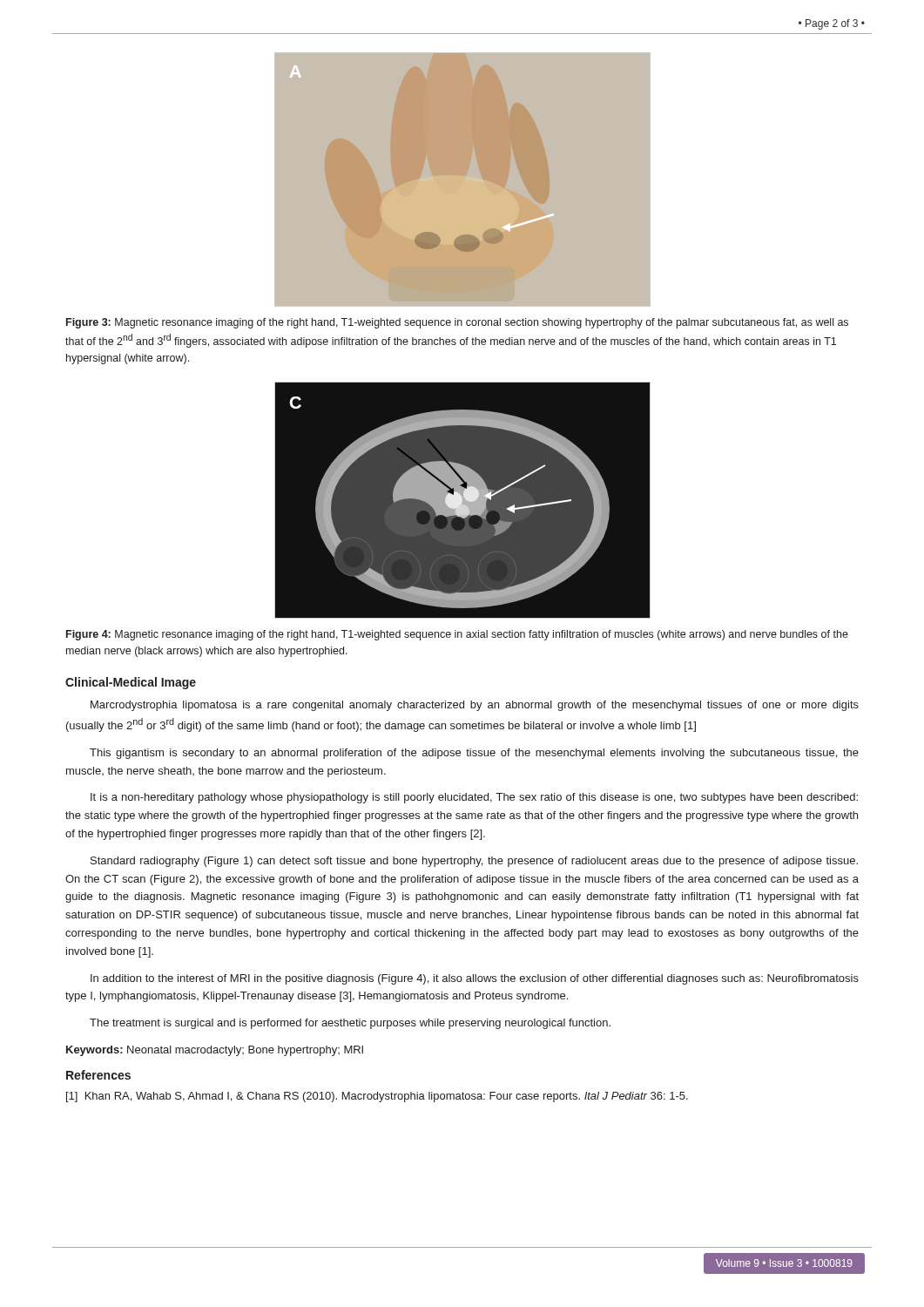924x1307 pixels.
Task: Find the block on this page that starts "In addition to the interest"
Action: 462,987
